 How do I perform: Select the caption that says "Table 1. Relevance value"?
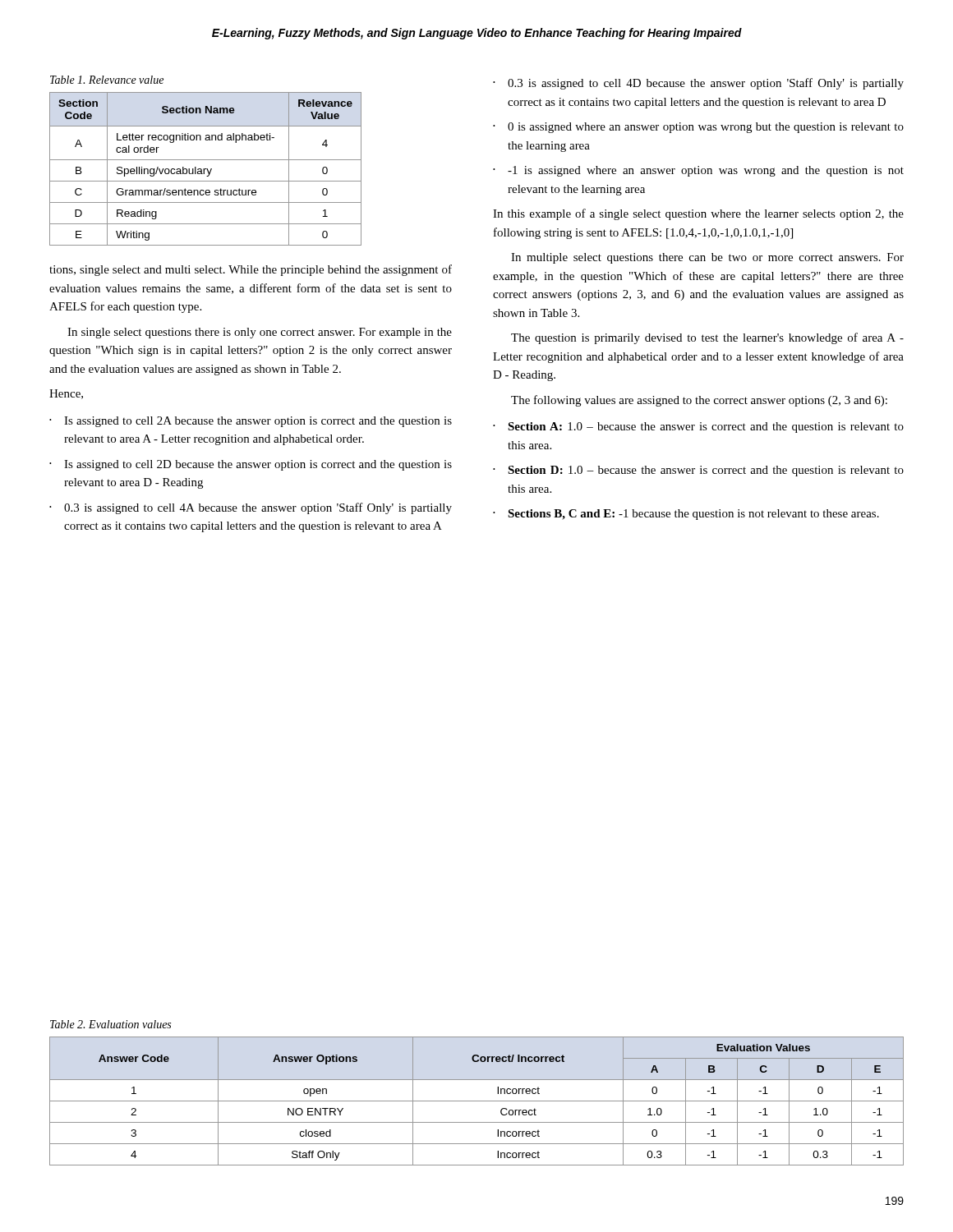point(107,80)
